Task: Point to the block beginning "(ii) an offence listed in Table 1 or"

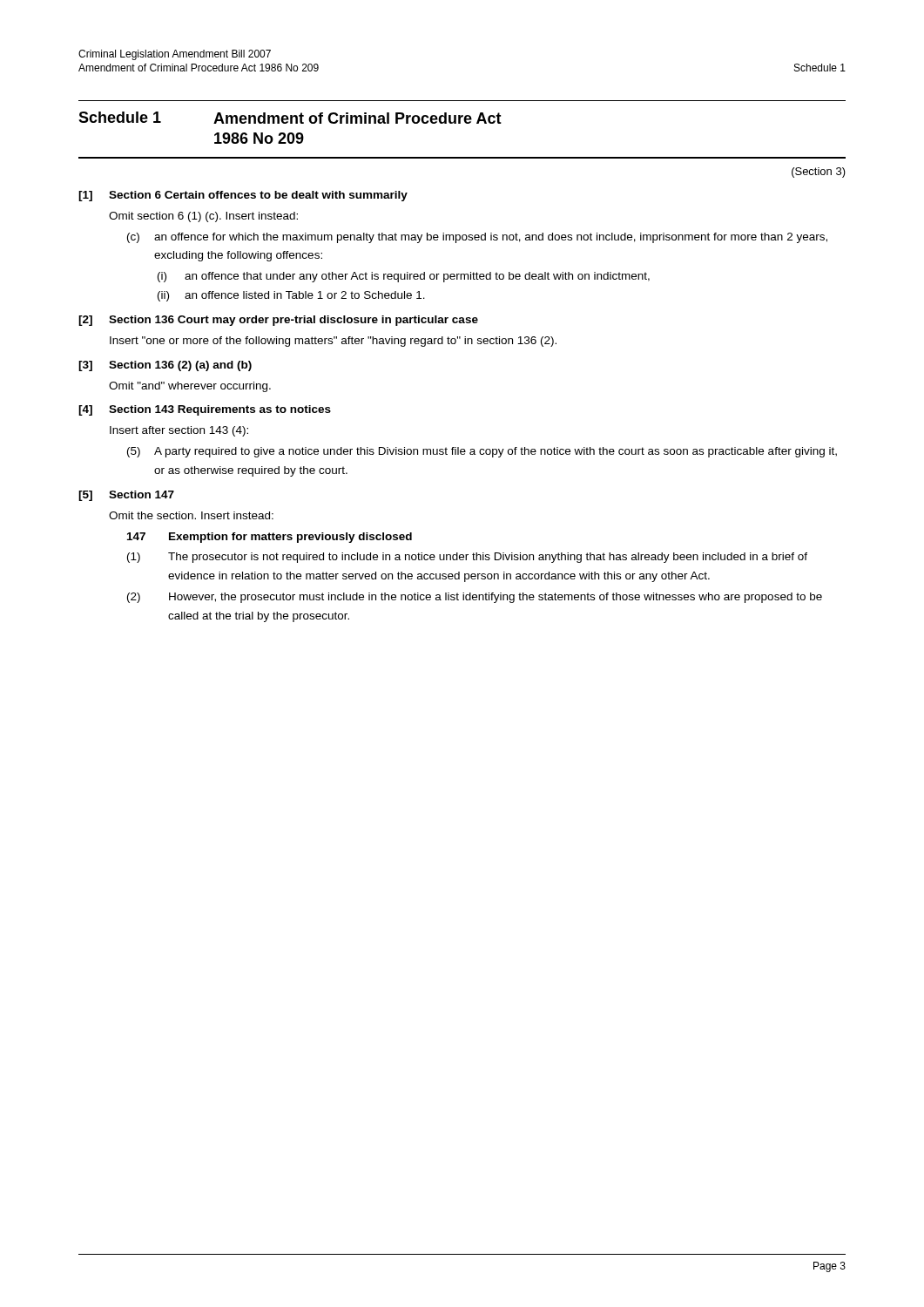Action: click(291, 296)
